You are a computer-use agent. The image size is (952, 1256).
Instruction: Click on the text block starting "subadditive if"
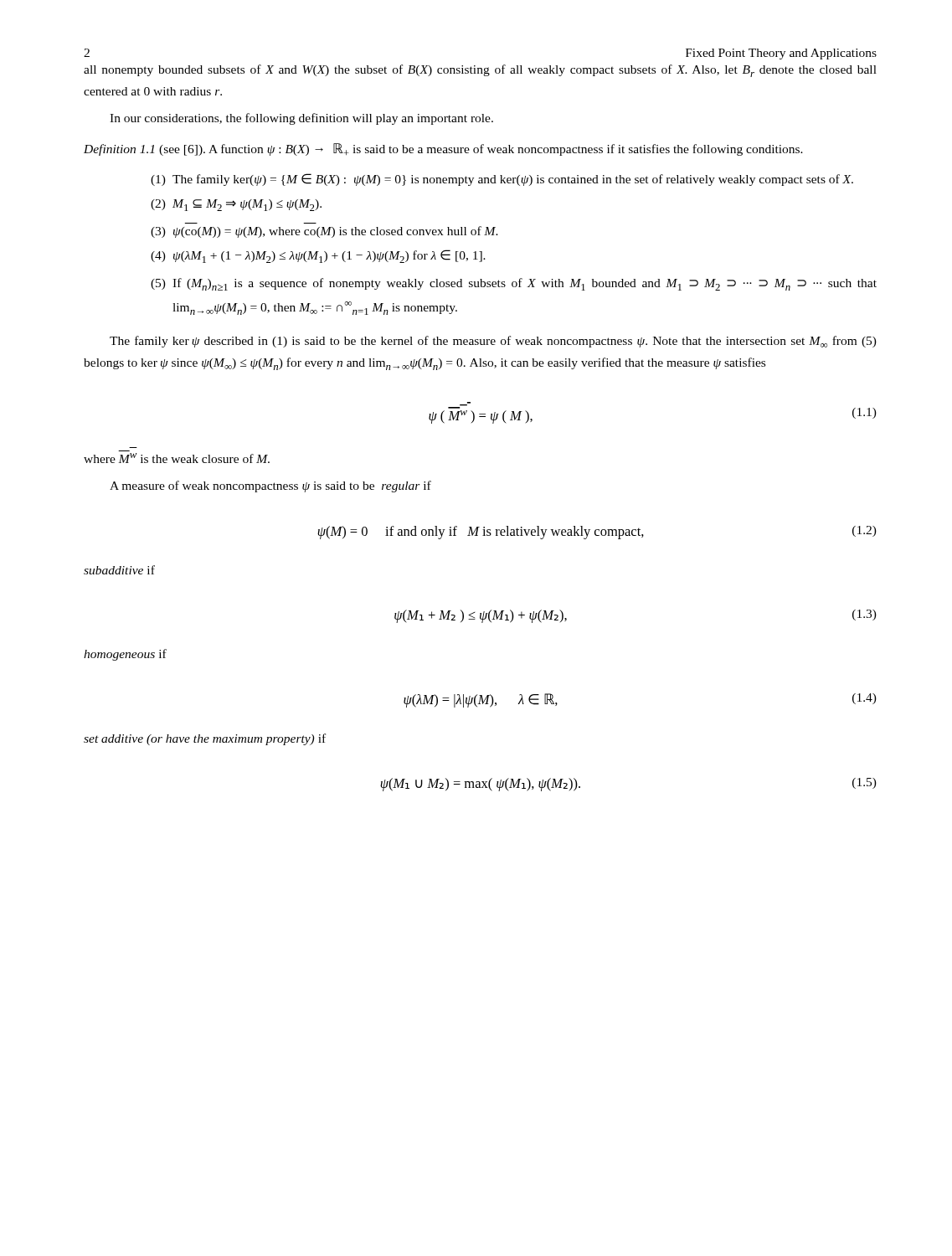tap(119, 570)
